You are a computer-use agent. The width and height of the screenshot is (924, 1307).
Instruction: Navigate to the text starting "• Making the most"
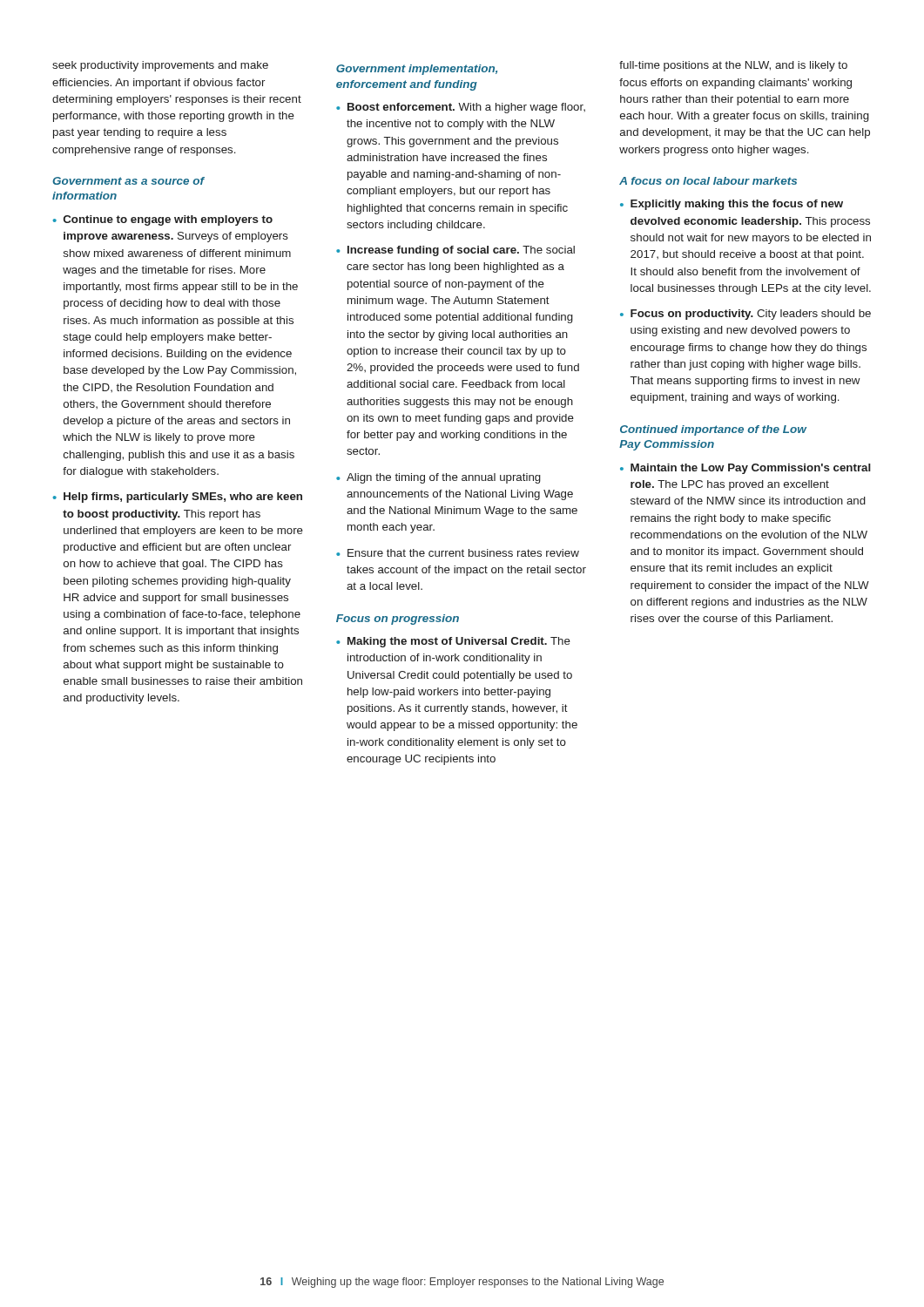[x=462, y=700]
